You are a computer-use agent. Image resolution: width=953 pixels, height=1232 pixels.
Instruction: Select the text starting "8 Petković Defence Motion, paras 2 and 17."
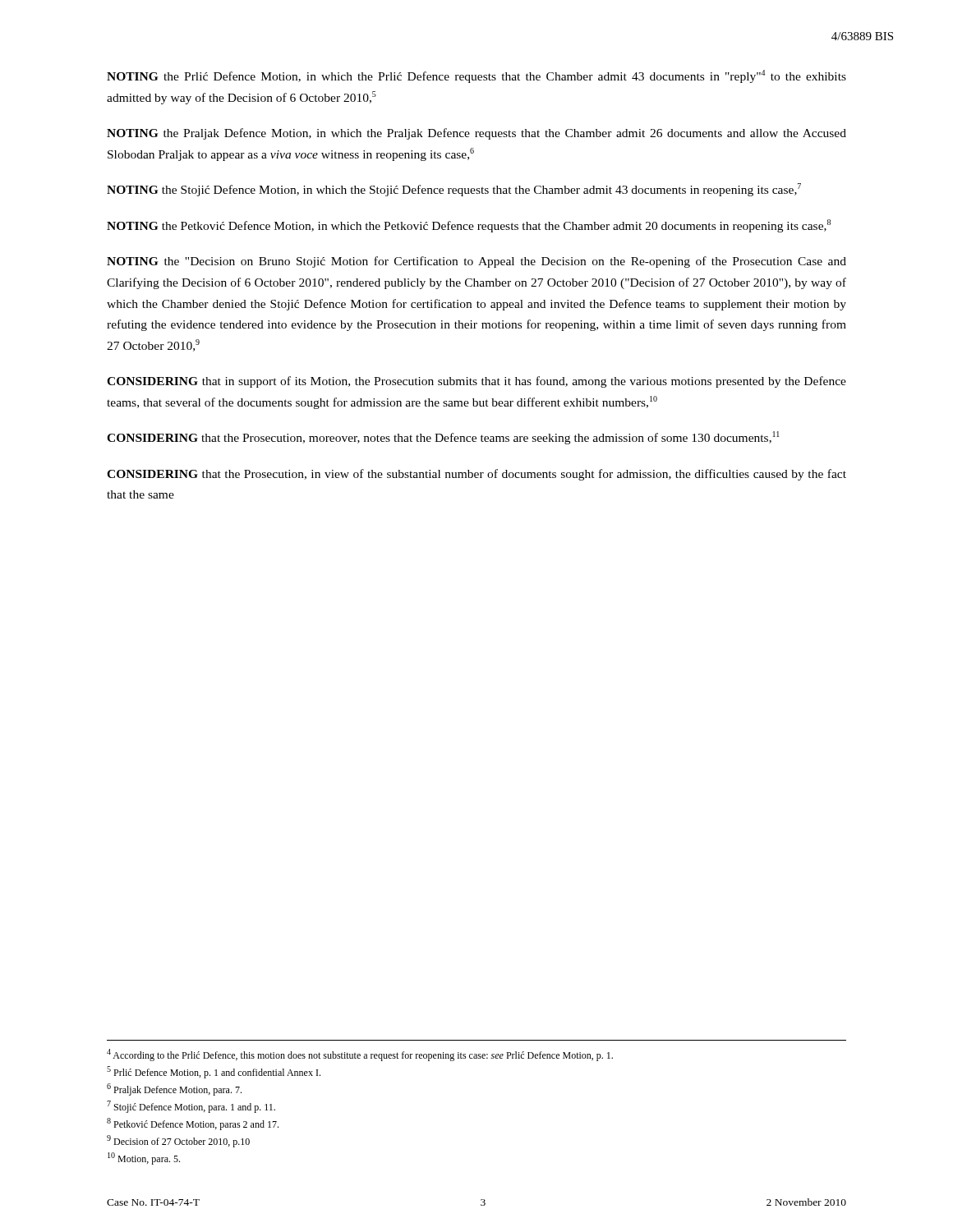tap(193, 1123)
